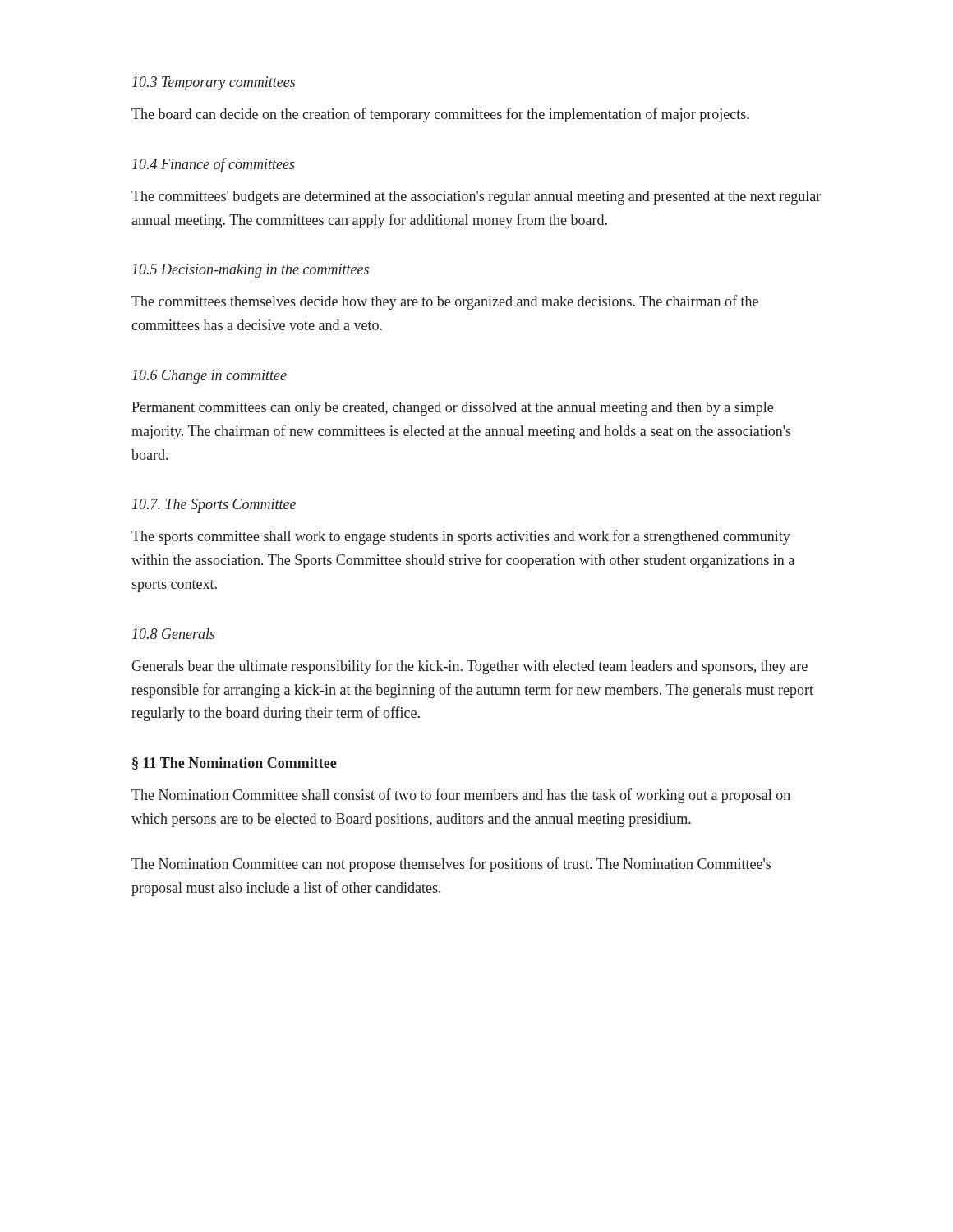This screenshot has height=1232, width=953.
Task: Locate the text block that says "Generals bear the ultimate"
Action: click(x=472, y=690)
